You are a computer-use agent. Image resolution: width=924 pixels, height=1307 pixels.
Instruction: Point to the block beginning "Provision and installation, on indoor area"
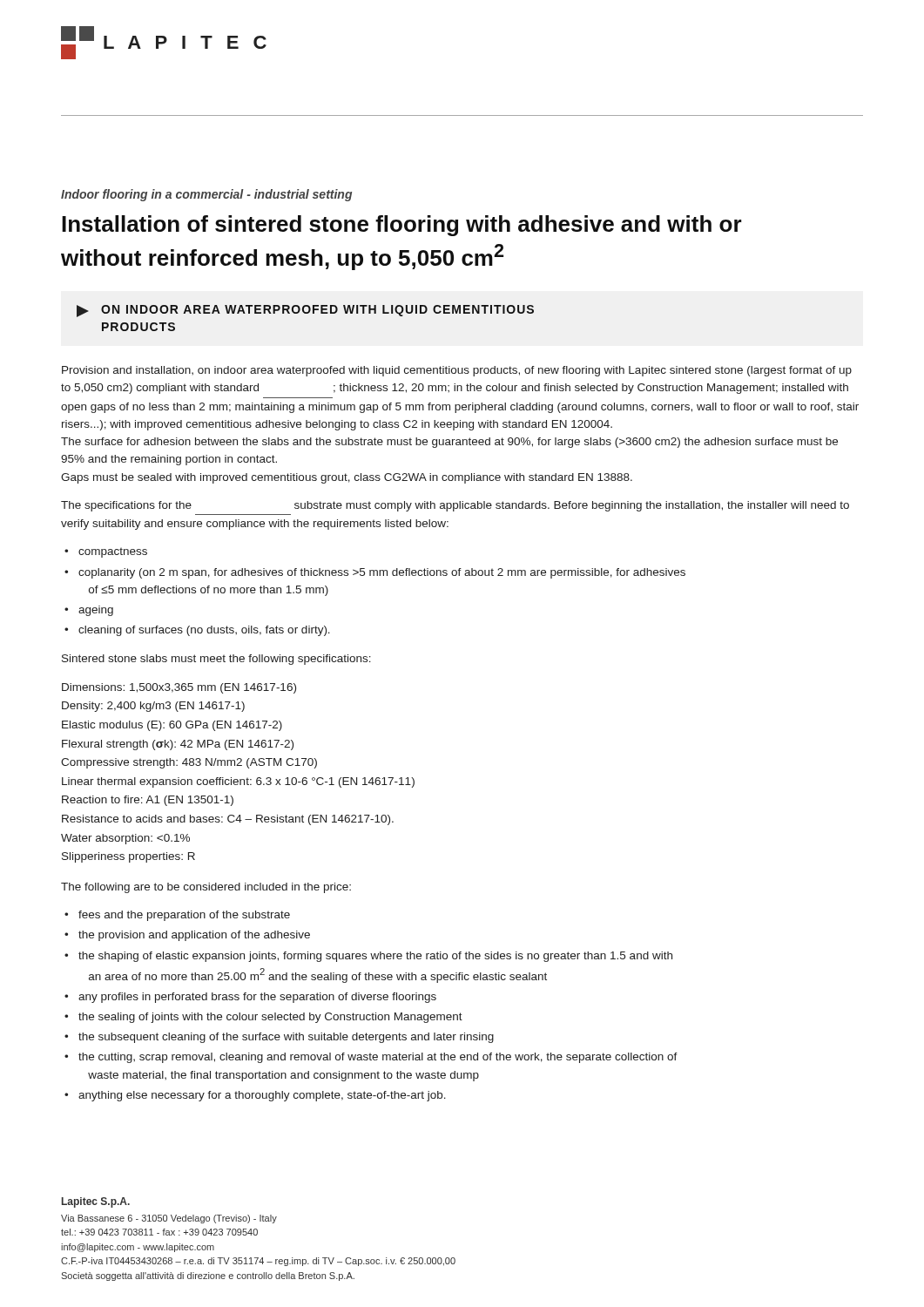(460, 423)
